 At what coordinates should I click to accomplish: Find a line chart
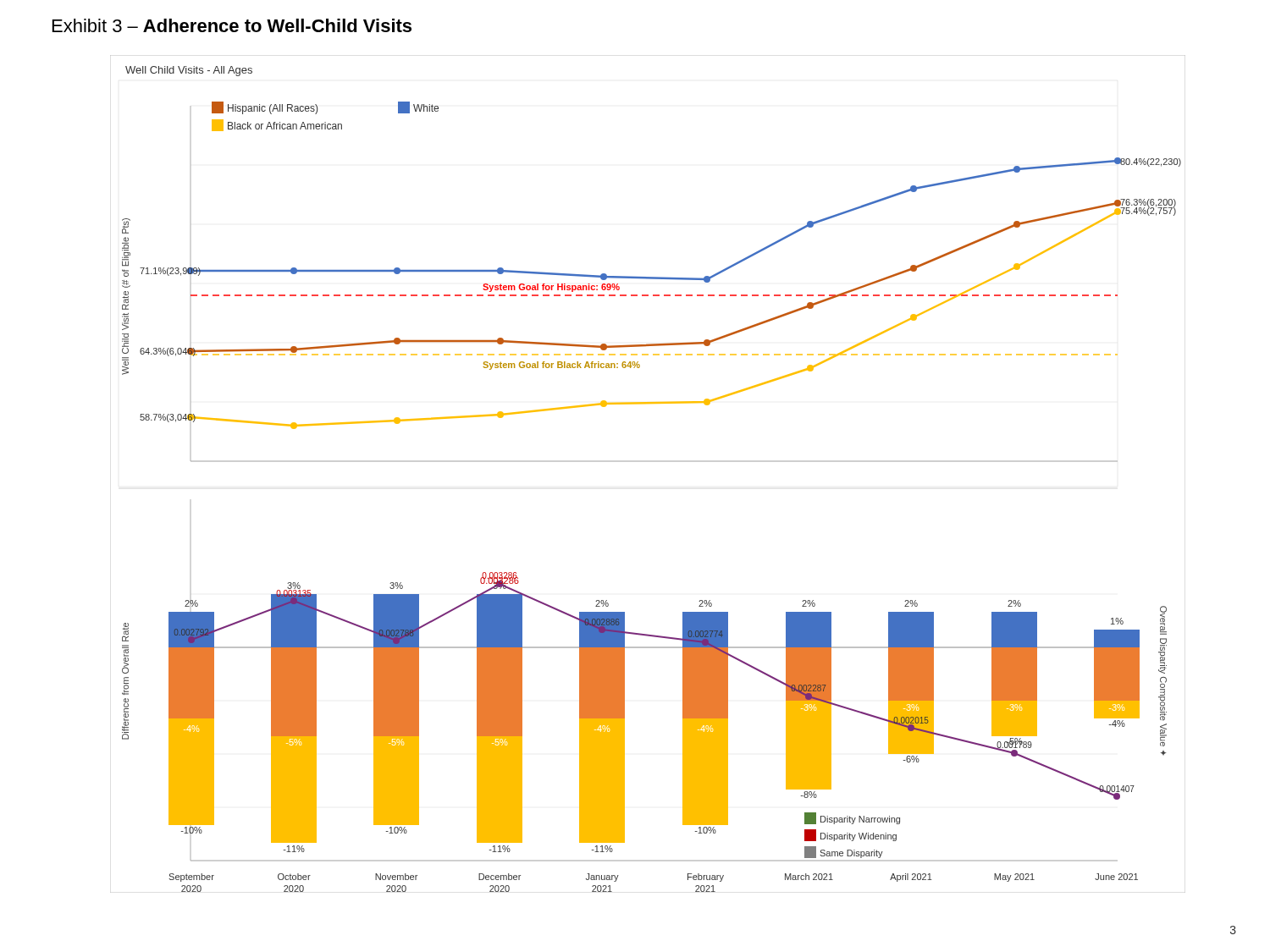(x=648, y=474)
